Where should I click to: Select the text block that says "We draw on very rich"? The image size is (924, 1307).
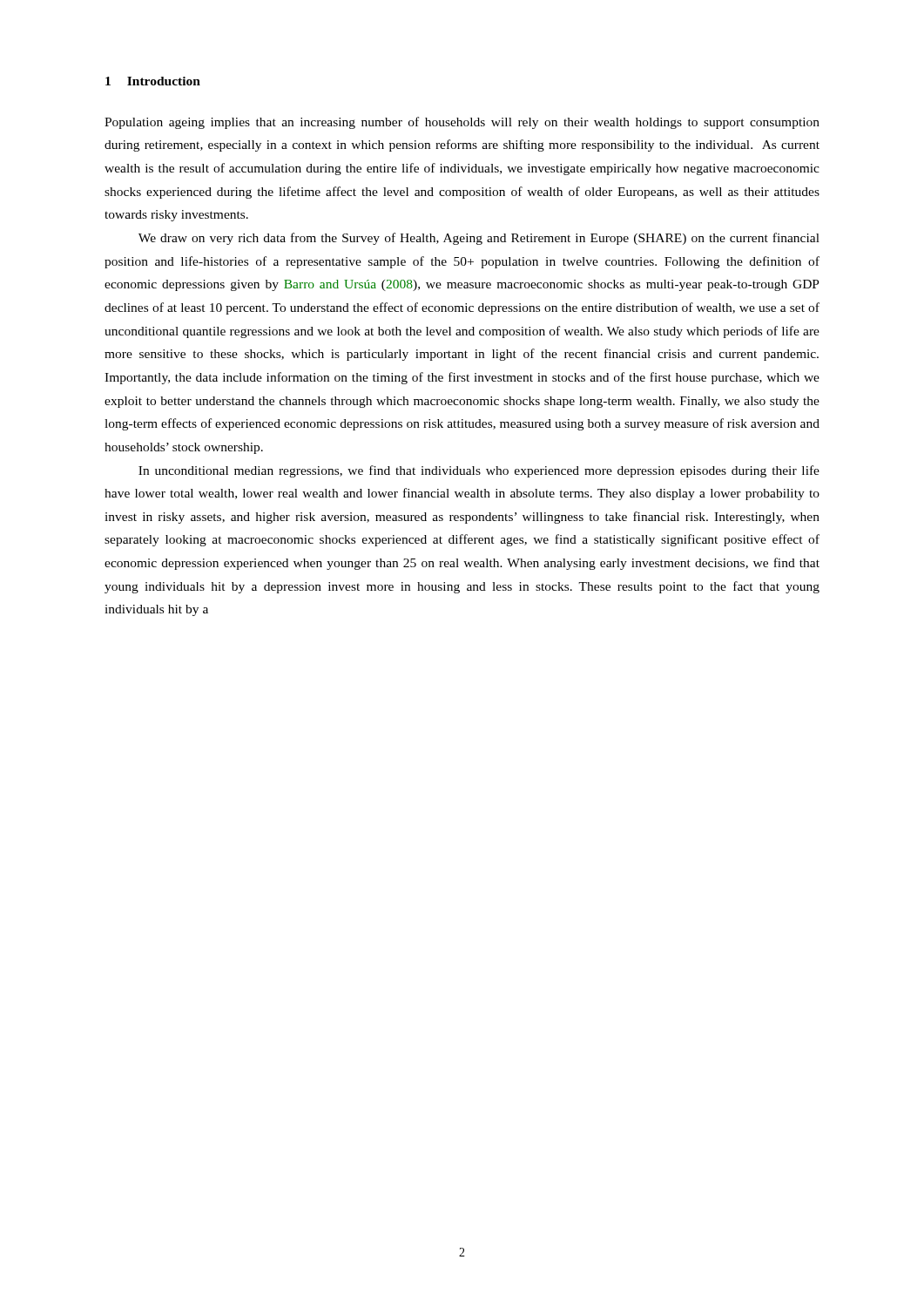tap(462, 342)
